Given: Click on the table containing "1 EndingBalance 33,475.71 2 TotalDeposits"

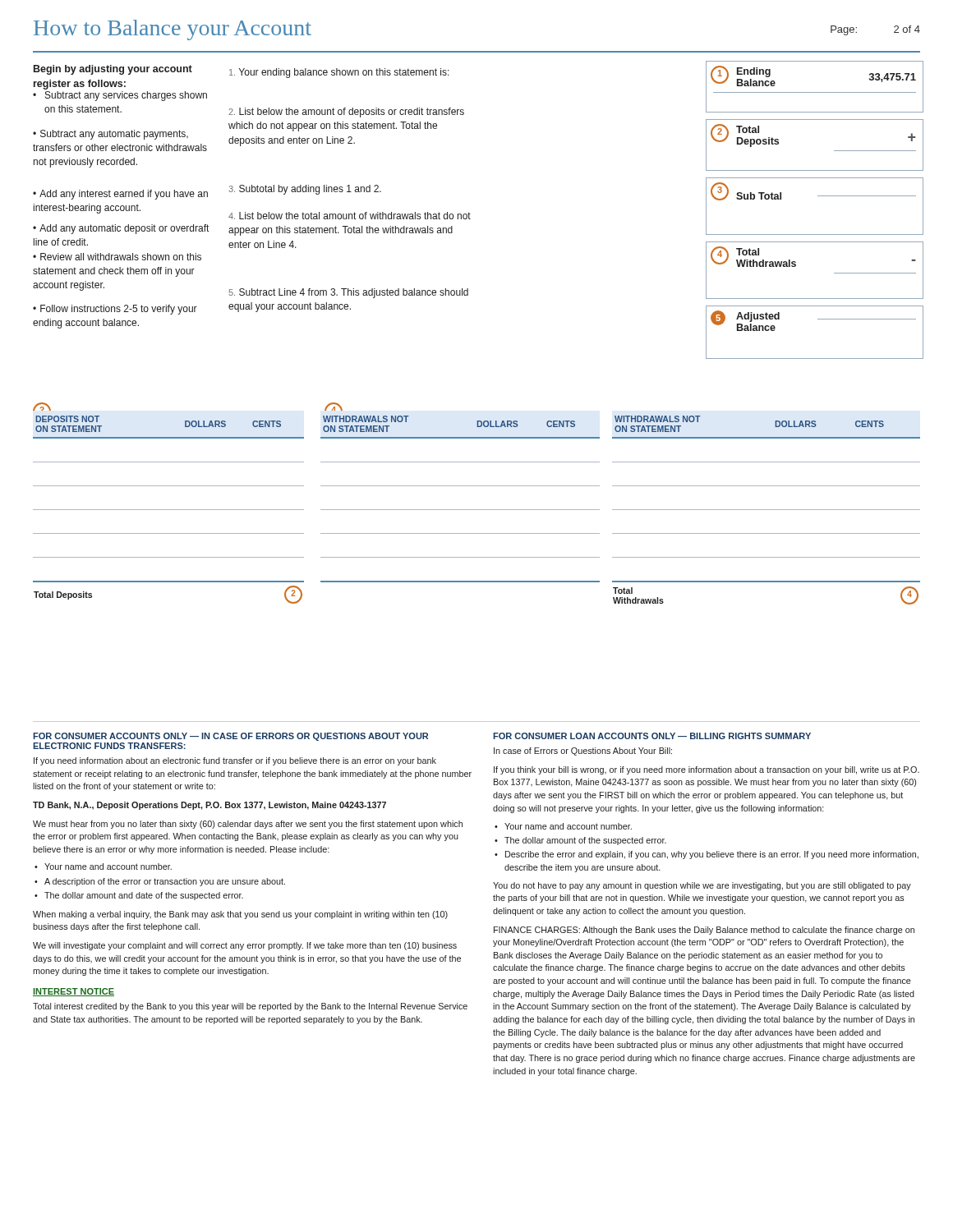Looking at the screenshot, I should (815, 213).
